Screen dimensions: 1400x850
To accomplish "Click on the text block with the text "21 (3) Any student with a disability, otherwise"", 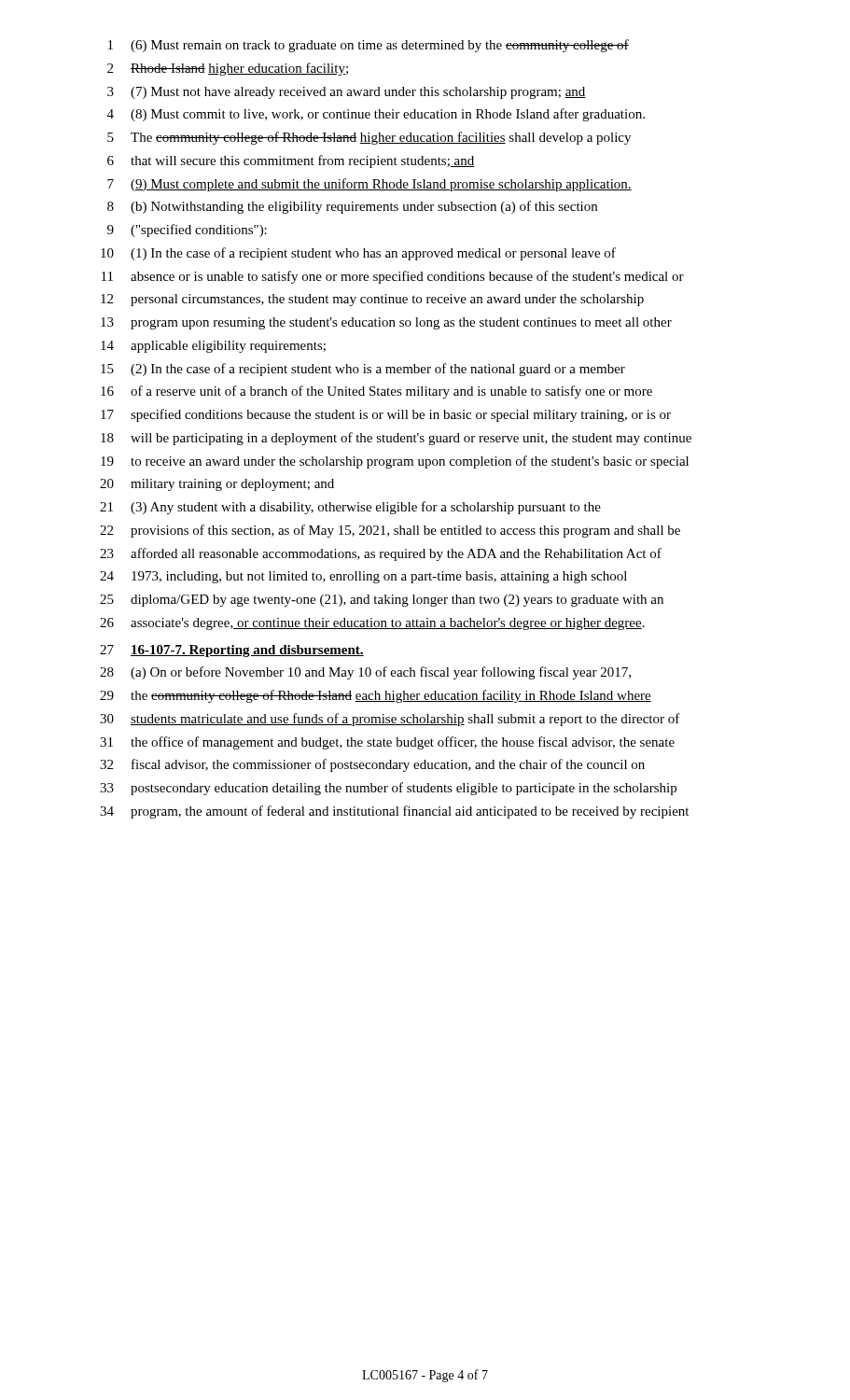I will click(x=425, y=507).
